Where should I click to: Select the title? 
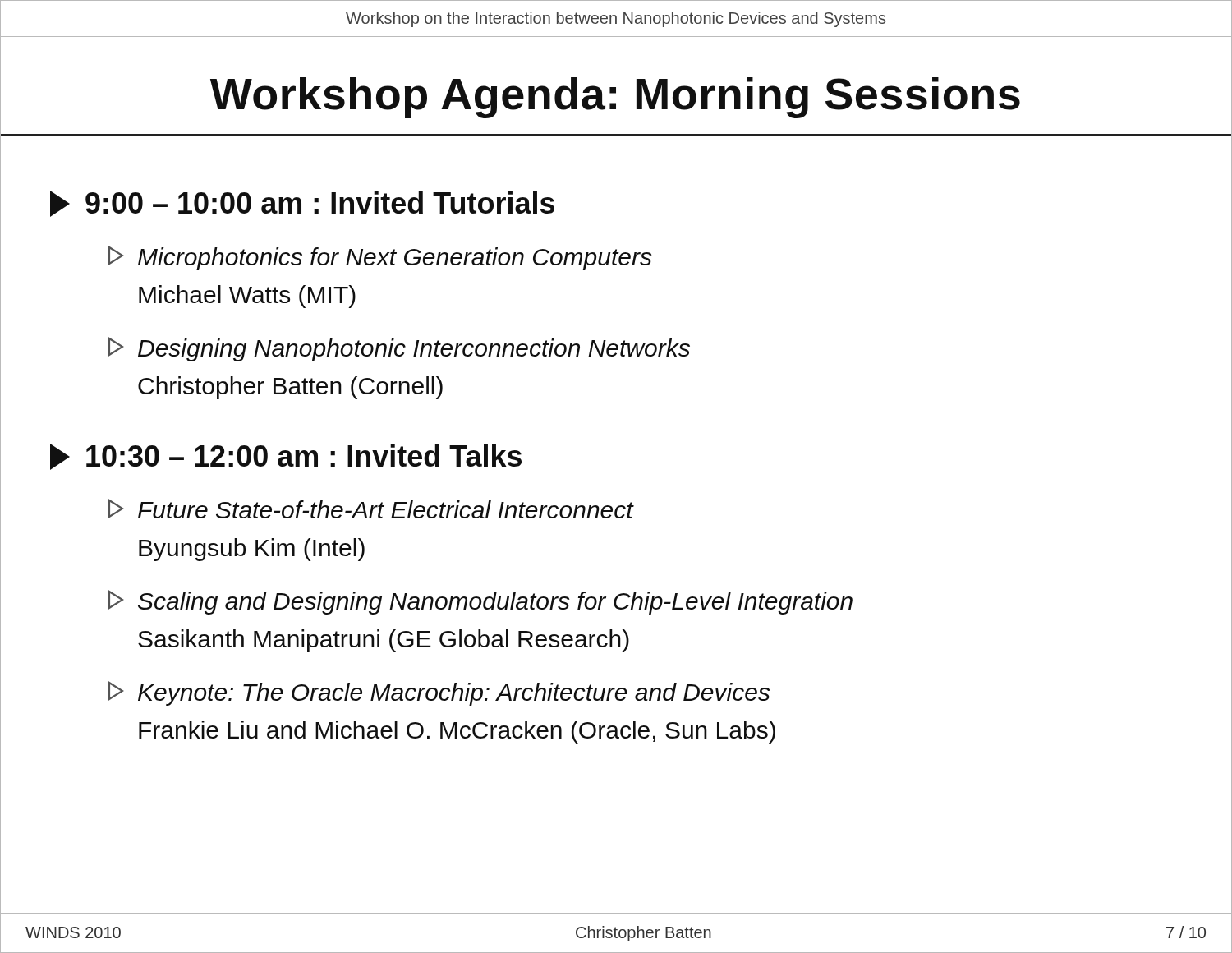click(616, 94)
